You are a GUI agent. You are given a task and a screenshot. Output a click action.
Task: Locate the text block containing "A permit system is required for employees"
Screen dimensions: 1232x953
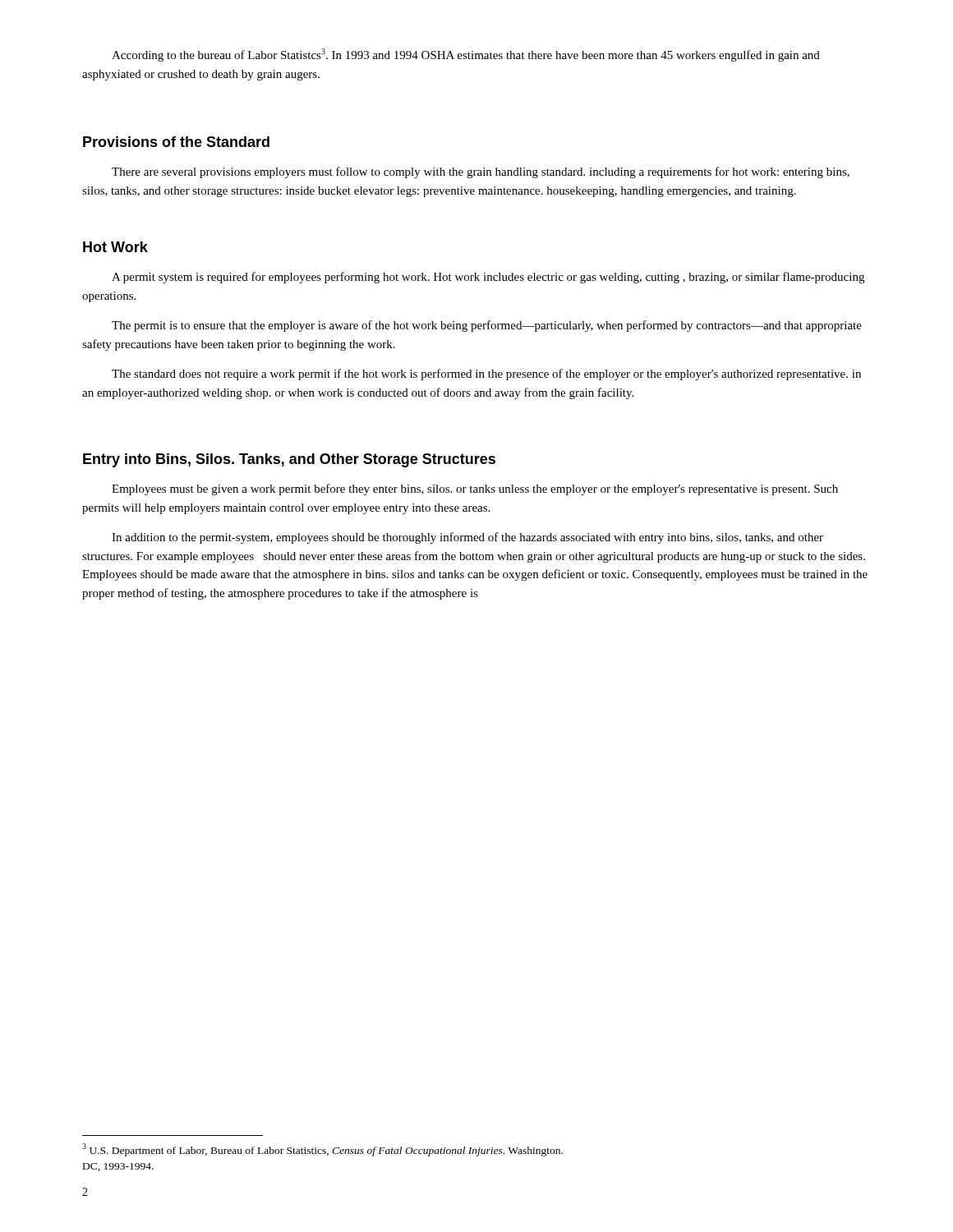click(476, 286)
